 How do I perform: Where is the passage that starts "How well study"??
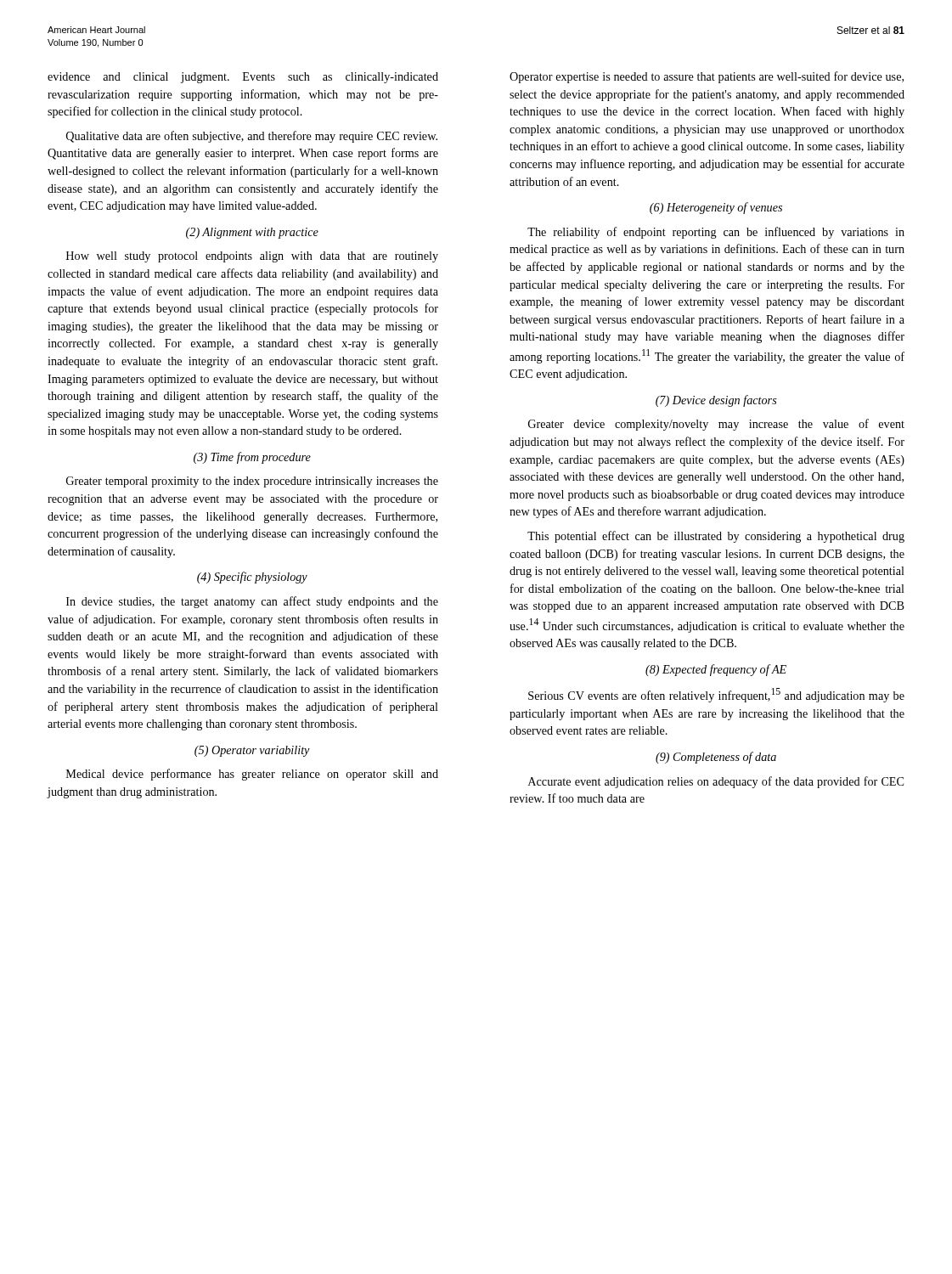[x=243, y=344]
